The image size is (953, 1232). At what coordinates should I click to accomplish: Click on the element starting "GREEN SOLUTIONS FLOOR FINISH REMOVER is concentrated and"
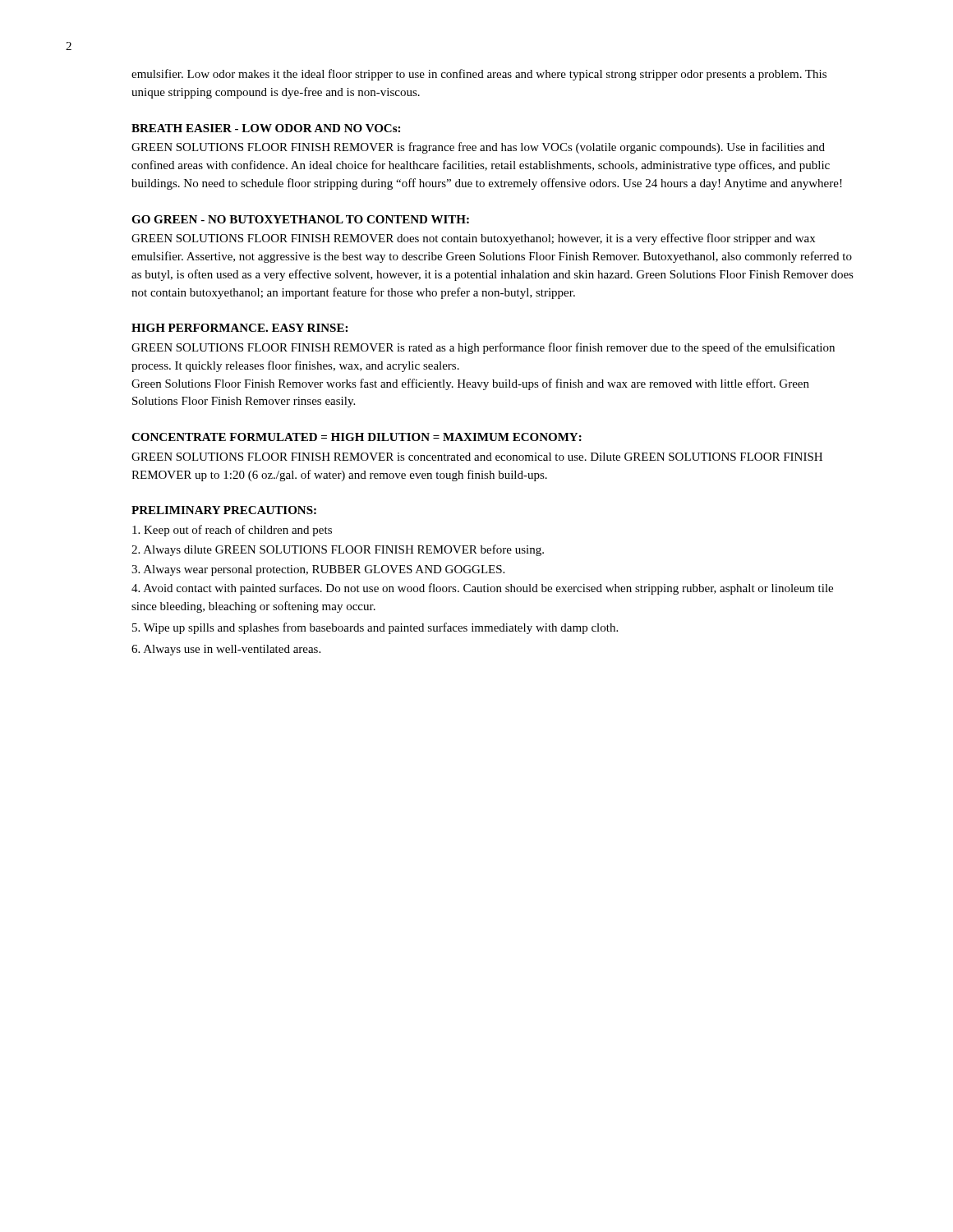click(477, 465)
